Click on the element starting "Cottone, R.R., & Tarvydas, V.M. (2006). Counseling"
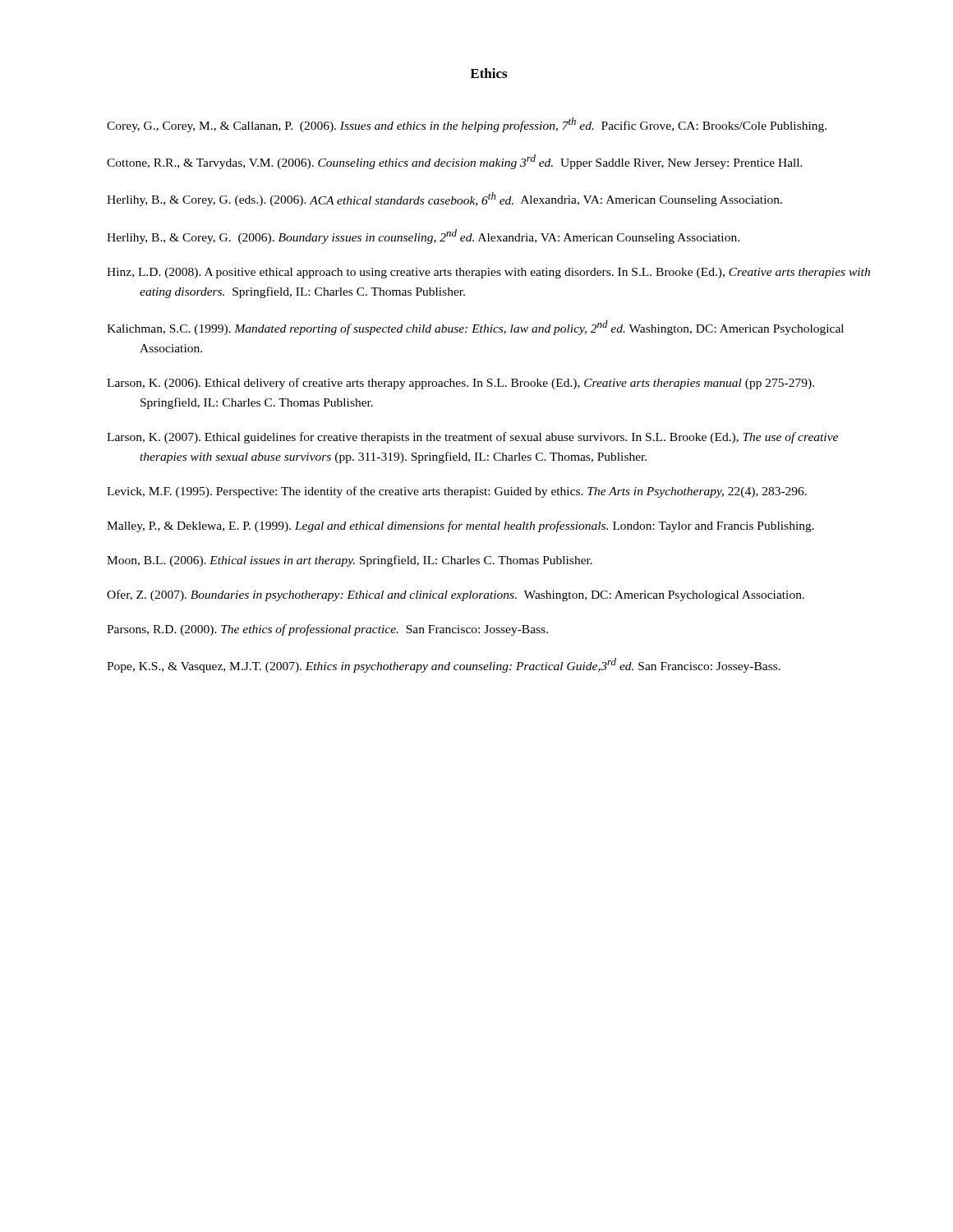 pos(455,161)
